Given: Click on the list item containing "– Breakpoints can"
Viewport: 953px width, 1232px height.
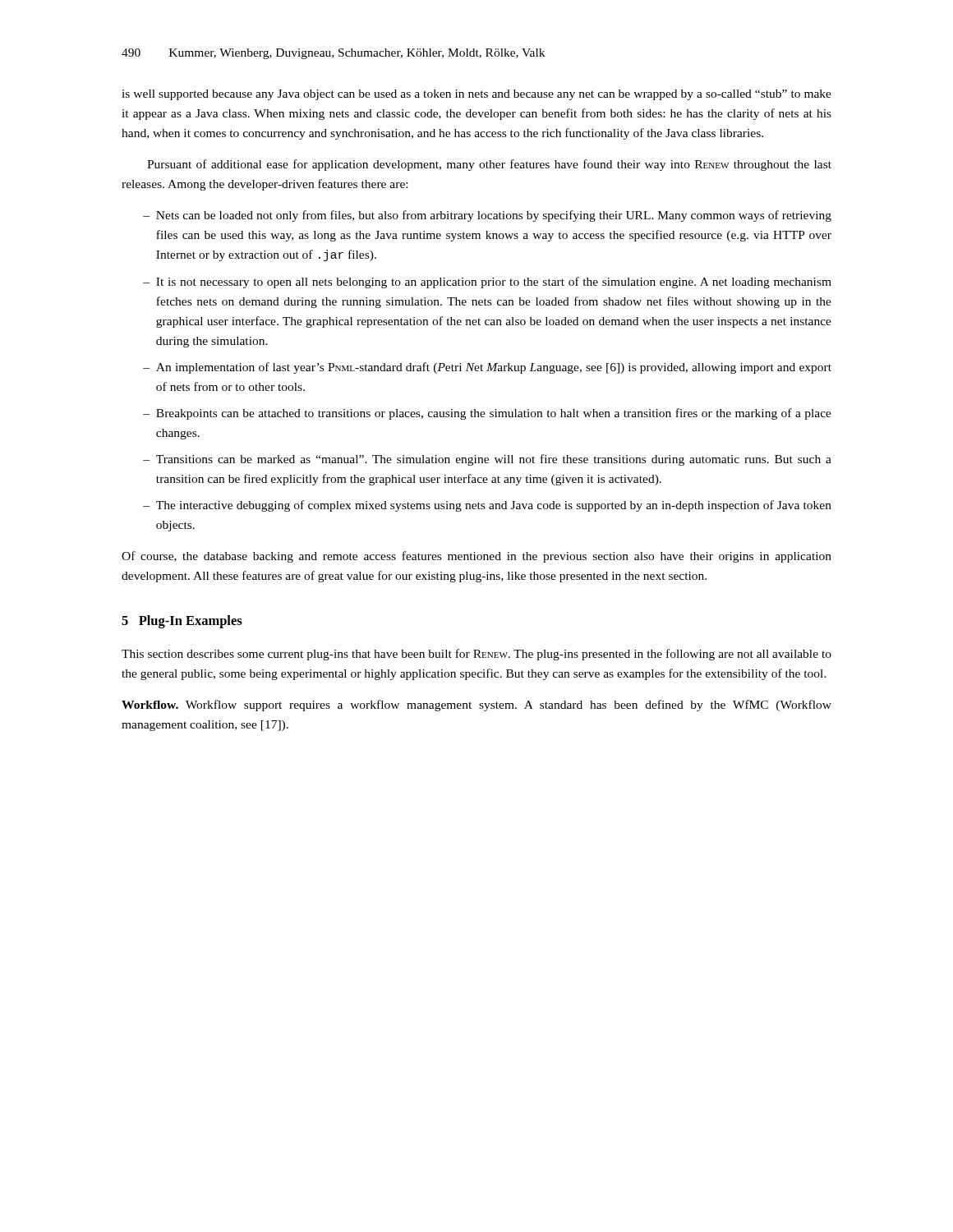Looking at the screenshot, I should pos(476,423).
